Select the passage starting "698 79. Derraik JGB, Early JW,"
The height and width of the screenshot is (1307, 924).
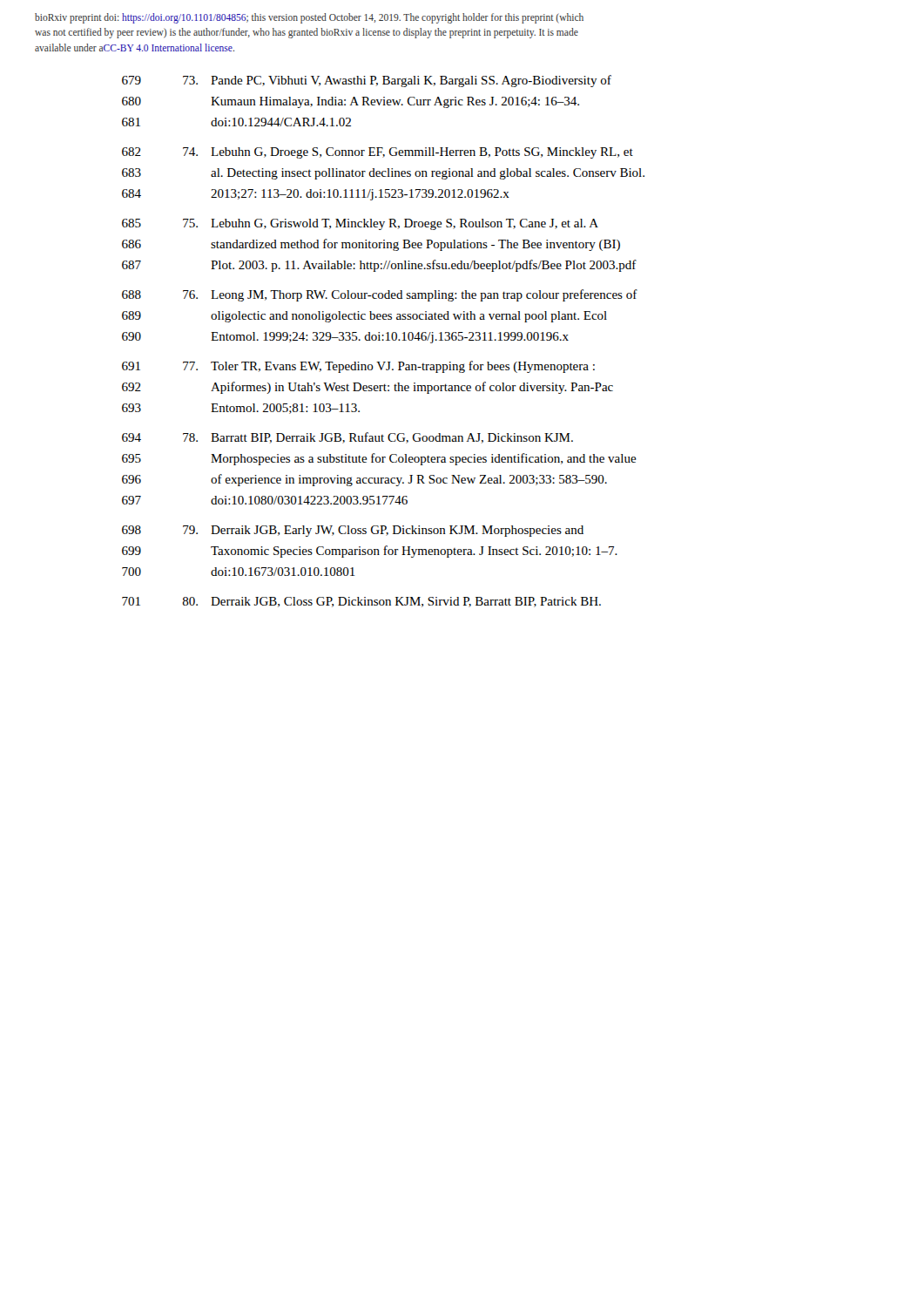coord(475,551)
